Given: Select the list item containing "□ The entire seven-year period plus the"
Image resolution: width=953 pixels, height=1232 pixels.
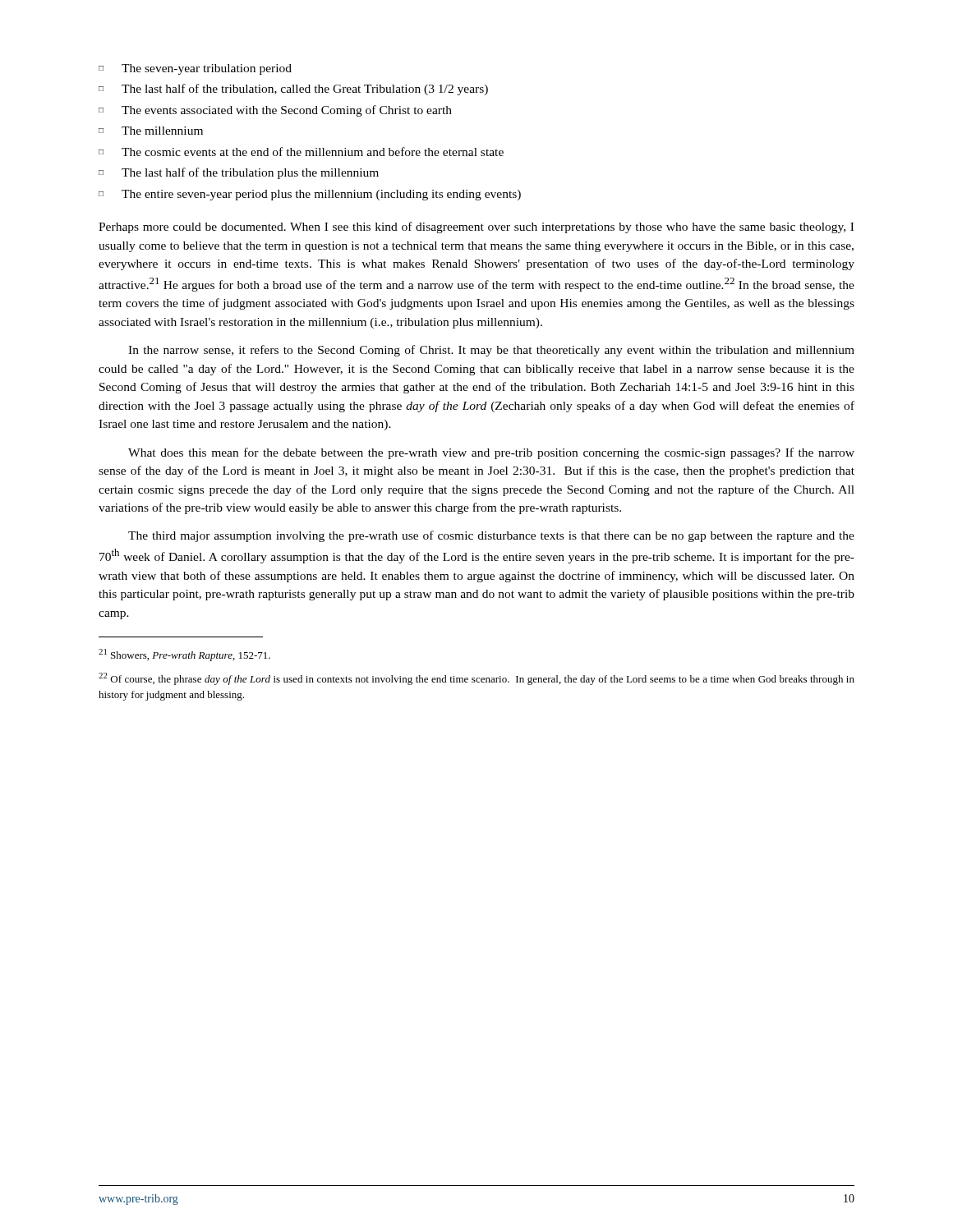Looking at the screenshot, I should pyautogui.click(x=476, y=194).
